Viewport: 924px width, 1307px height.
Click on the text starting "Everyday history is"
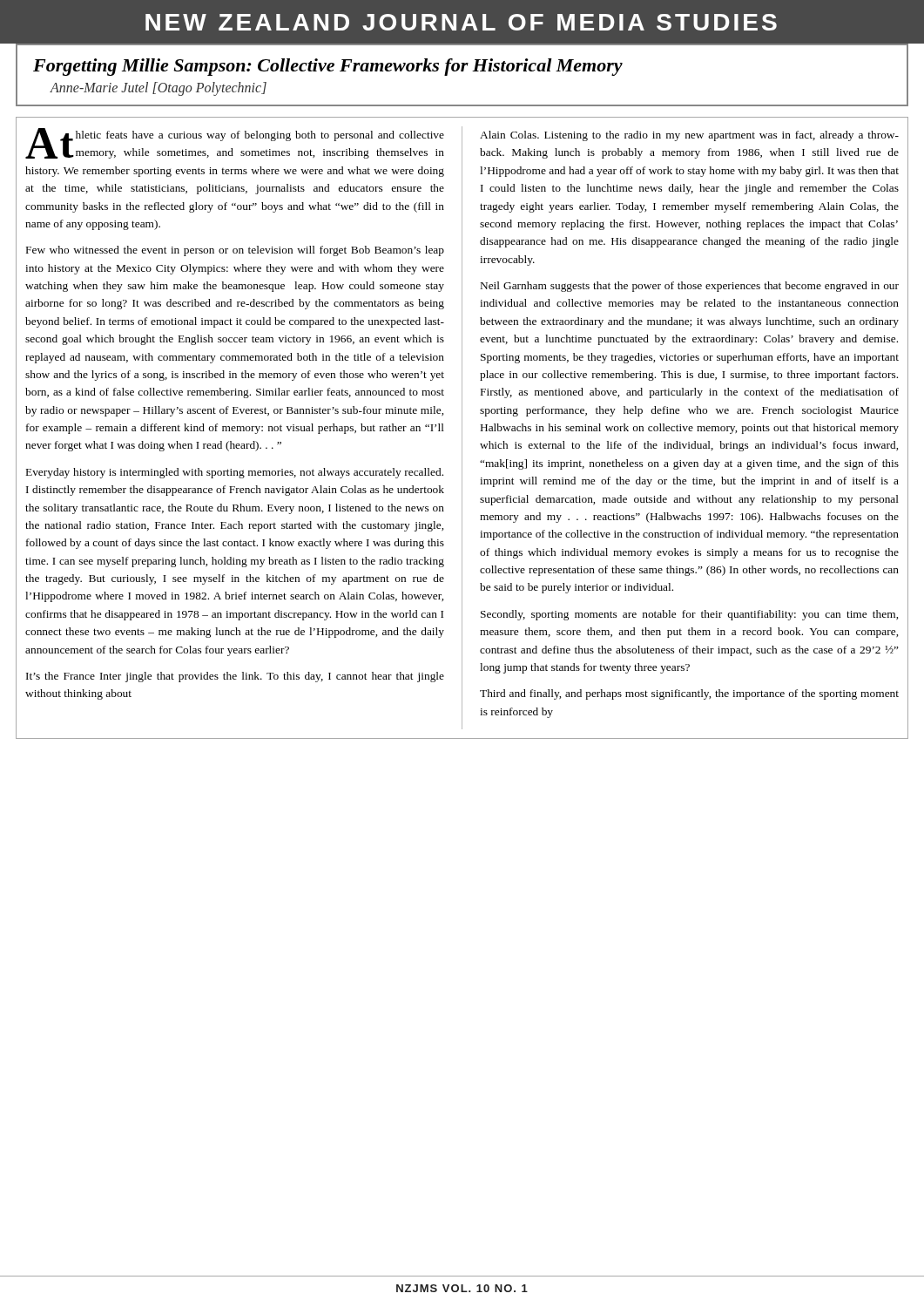click(x=235, y=561)
